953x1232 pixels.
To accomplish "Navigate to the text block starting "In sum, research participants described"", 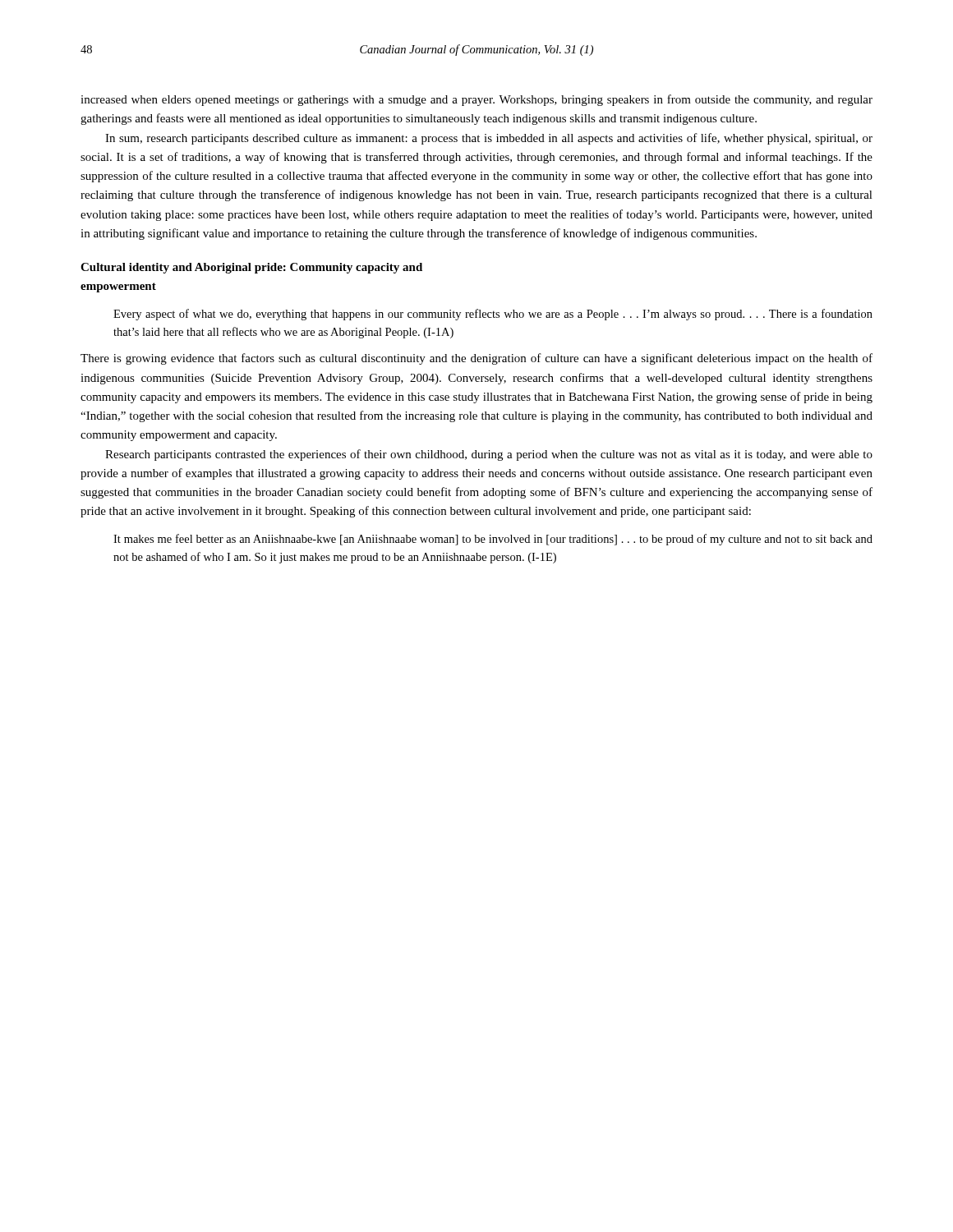I will [x=476, y=186].
